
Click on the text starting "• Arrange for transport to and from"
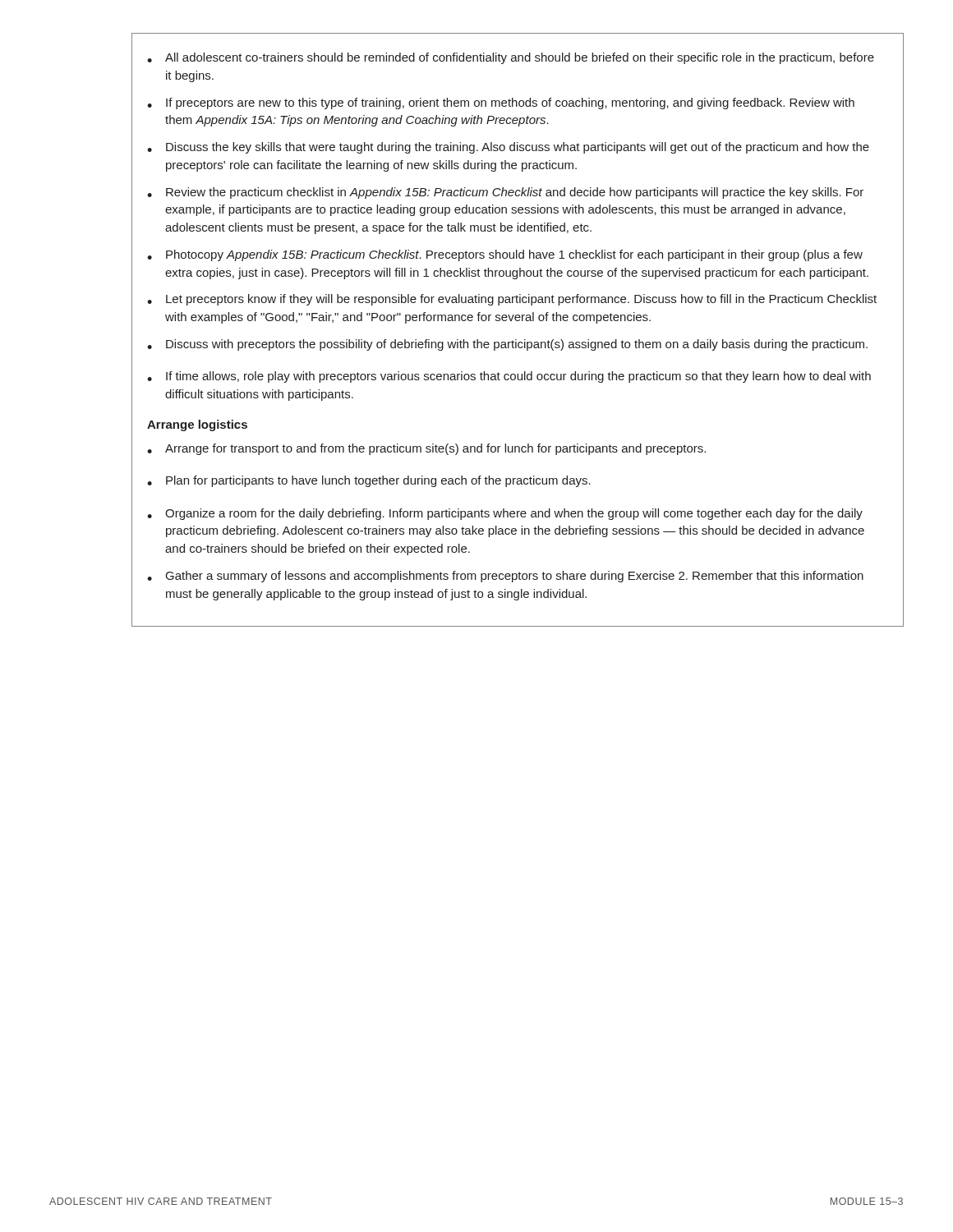coord(513,451)
